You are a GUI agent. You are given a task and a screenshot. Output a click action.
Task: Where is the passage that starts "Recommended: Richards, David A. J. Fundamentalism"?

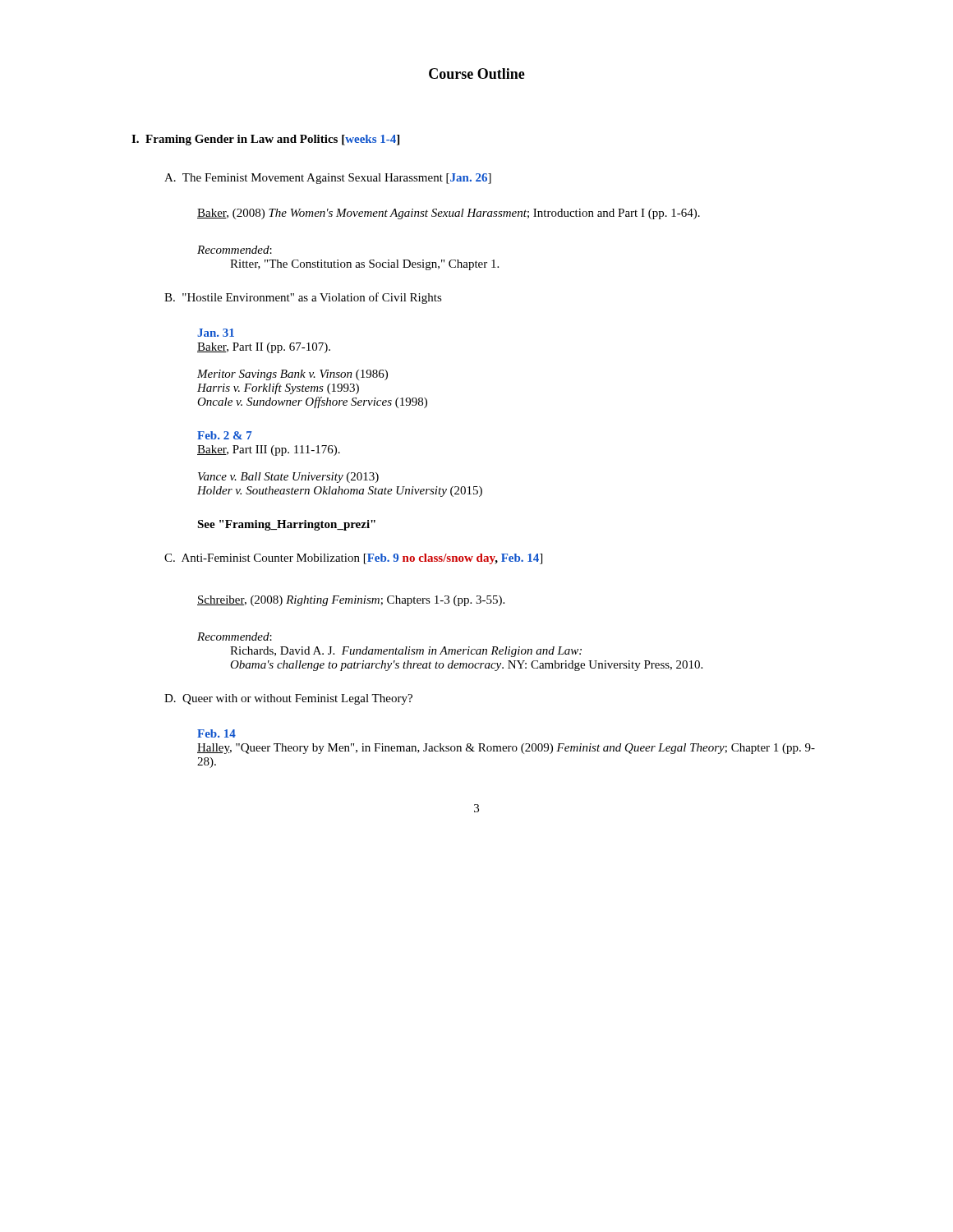pyautogui.click(x=509, y=651)
